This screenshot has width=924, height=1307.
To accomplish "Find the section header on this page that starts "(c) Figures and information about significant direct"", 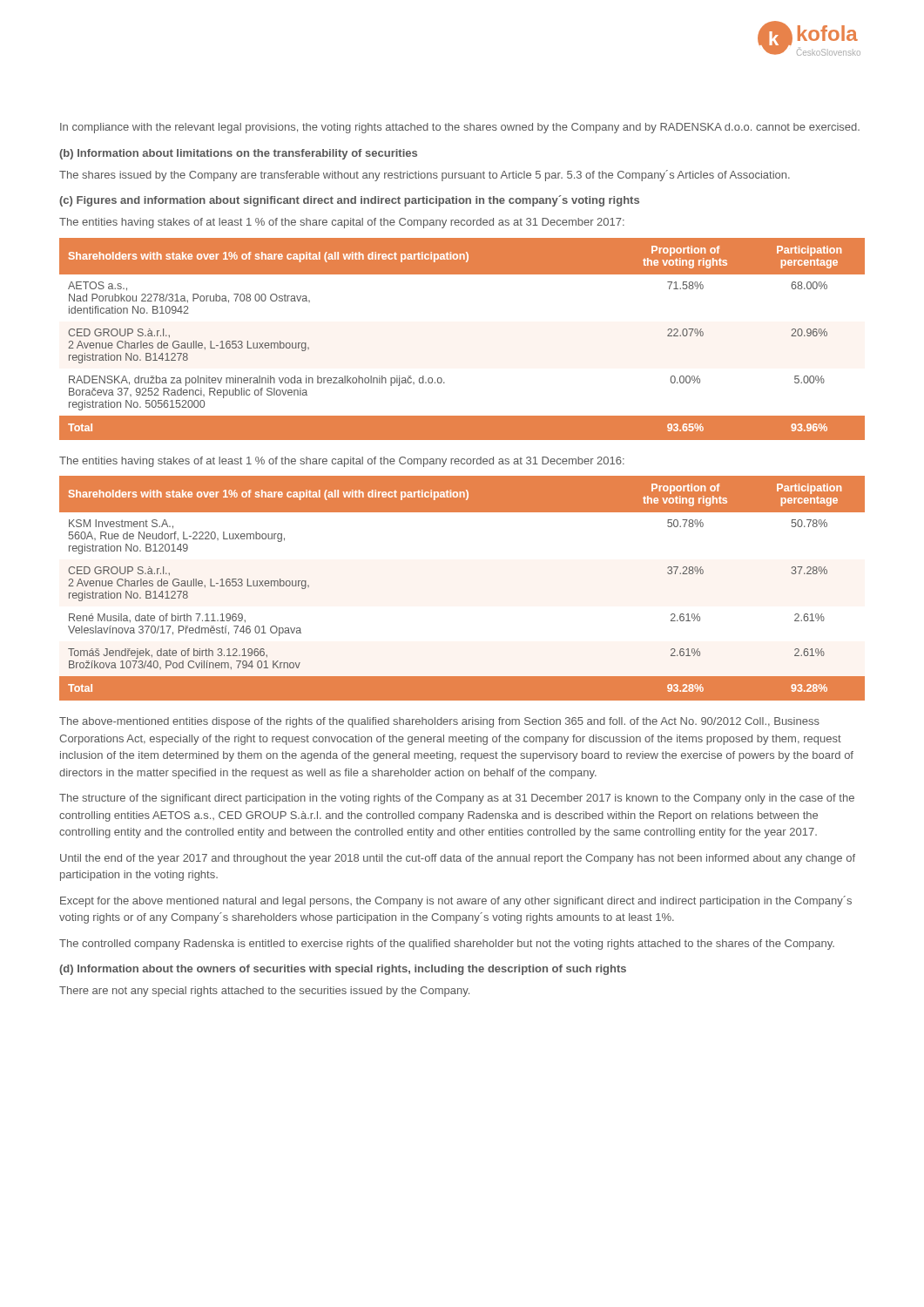I will [x=350, y=200].
